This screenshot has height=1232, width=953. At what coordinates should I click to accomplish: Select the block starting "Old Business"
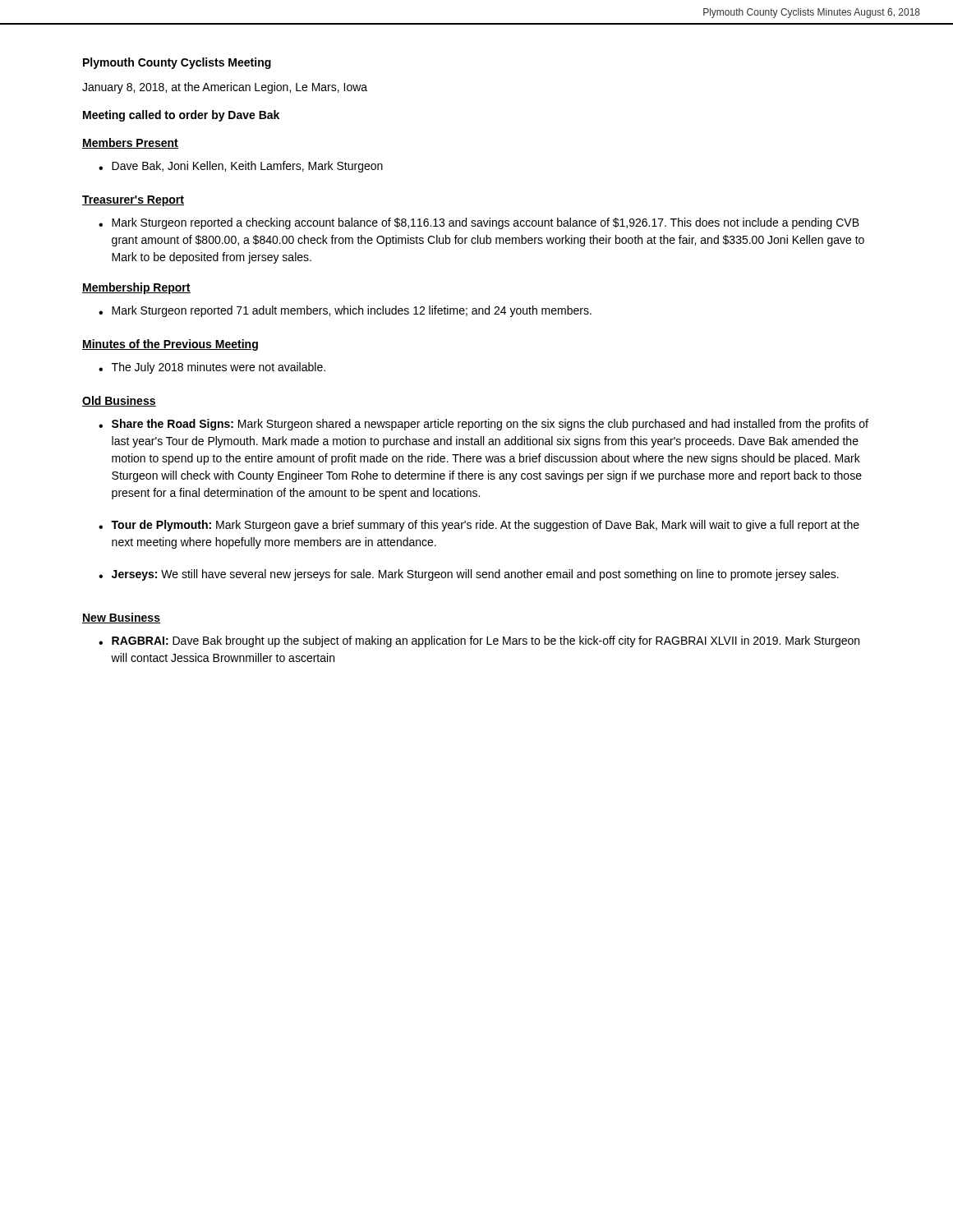point(119,401)
